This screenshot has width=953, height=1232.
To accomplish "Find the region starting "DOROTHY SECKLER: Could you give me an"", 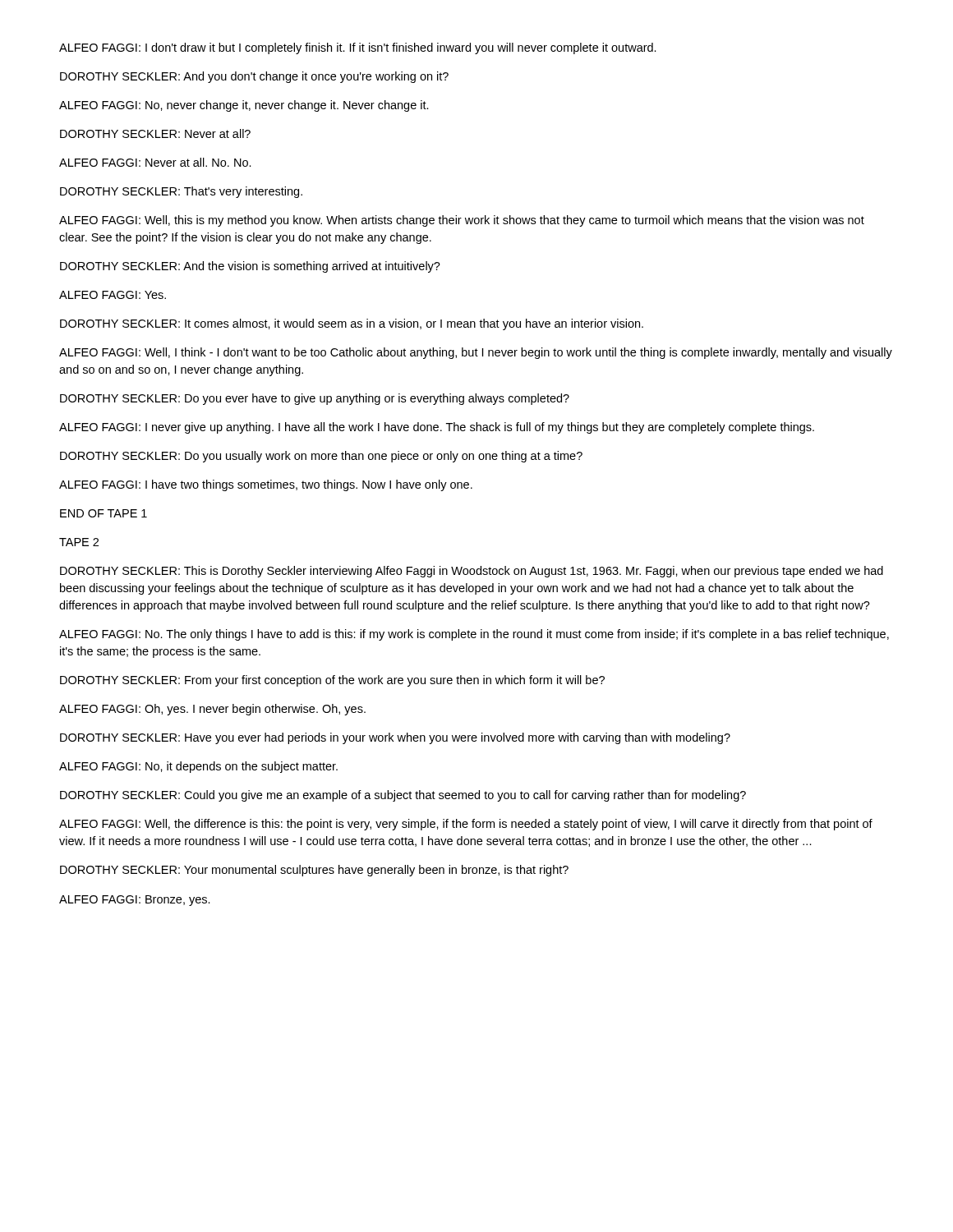I will (403, 795).
